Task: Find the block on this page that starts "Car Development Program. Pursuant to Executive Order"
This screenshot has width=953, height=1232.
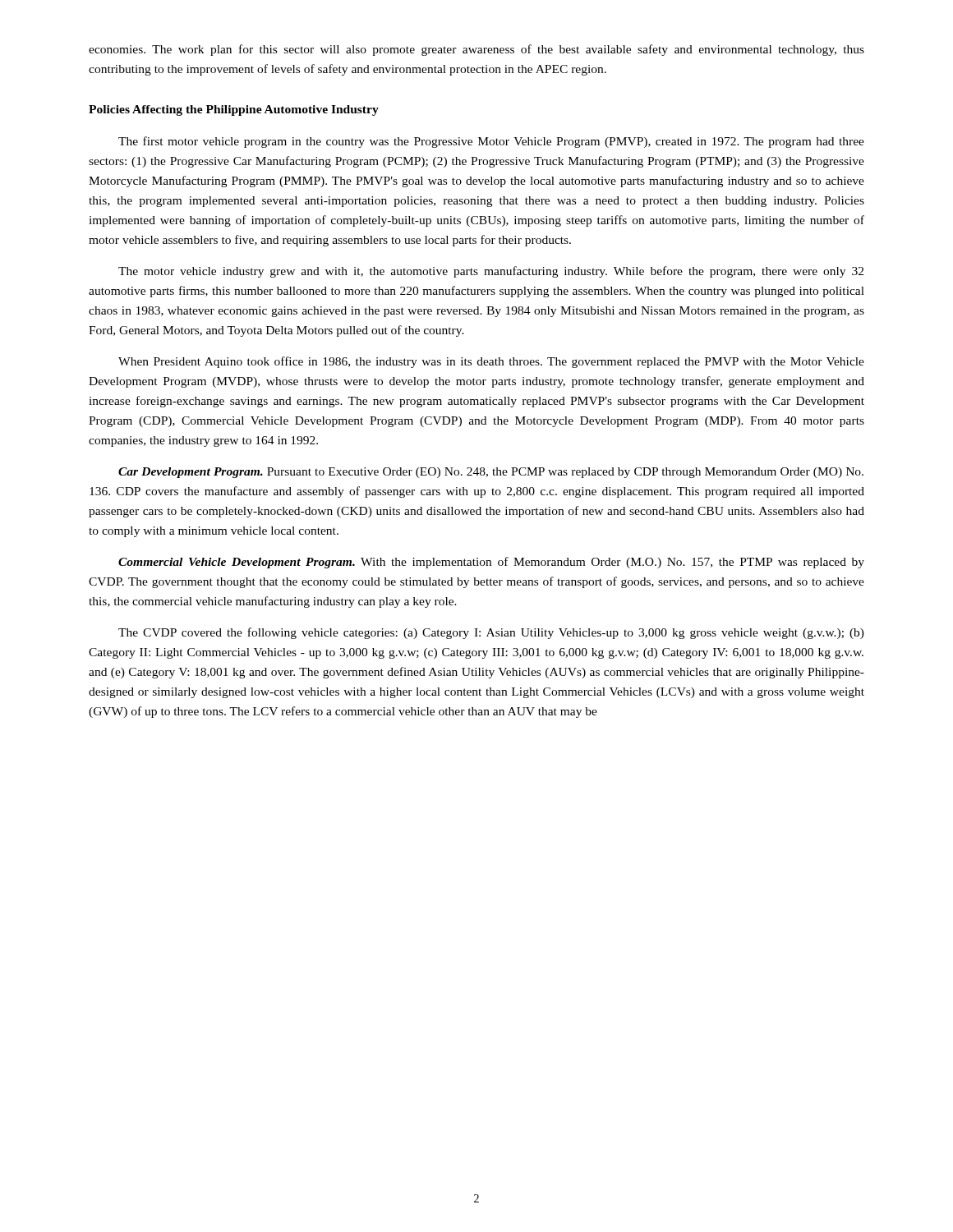Action: [x=476, y=501]
